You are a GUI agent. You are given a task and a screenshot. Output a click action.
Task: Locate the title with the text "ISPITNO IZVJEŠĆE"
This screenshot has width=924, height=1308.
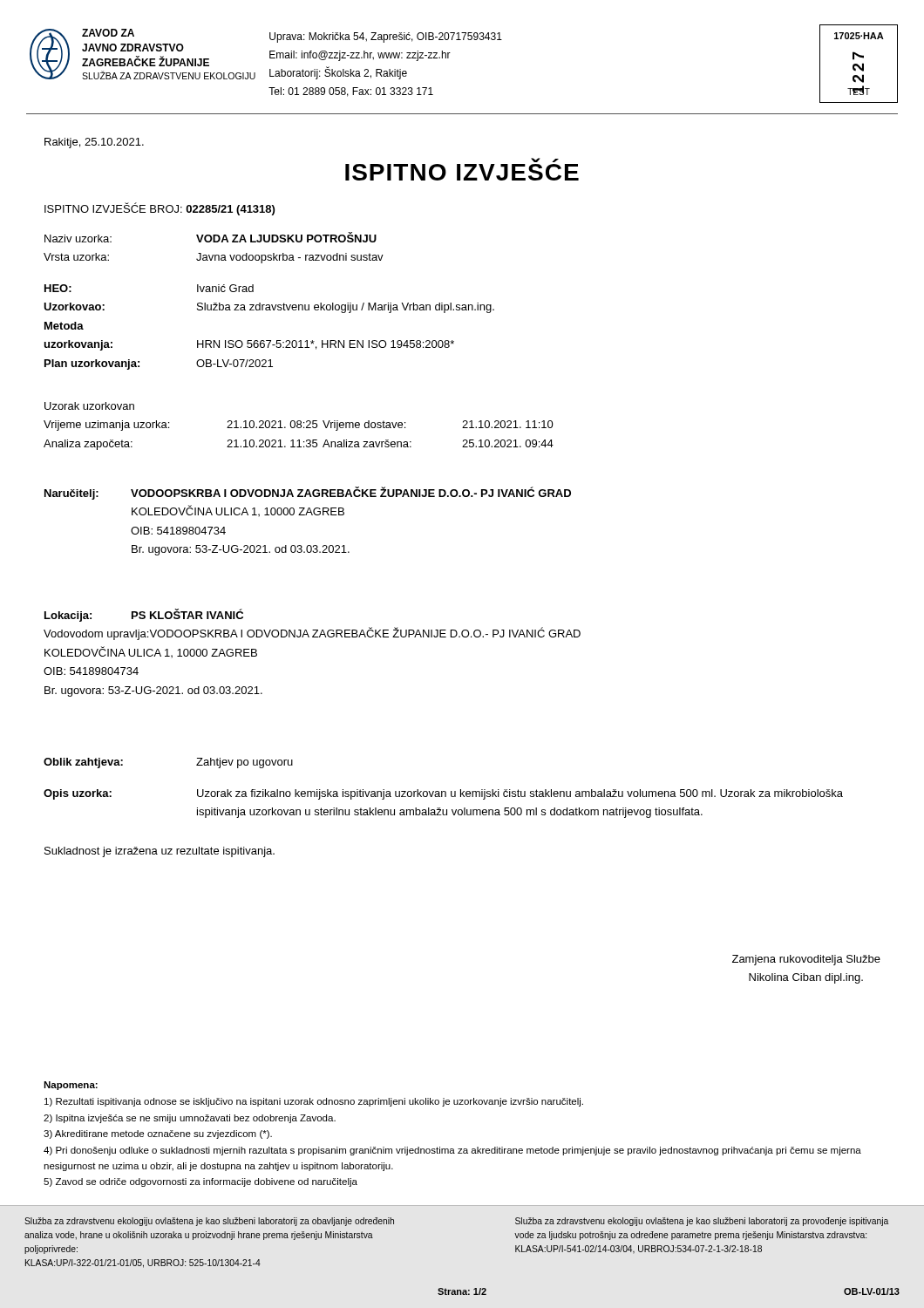tap(462, 172)
